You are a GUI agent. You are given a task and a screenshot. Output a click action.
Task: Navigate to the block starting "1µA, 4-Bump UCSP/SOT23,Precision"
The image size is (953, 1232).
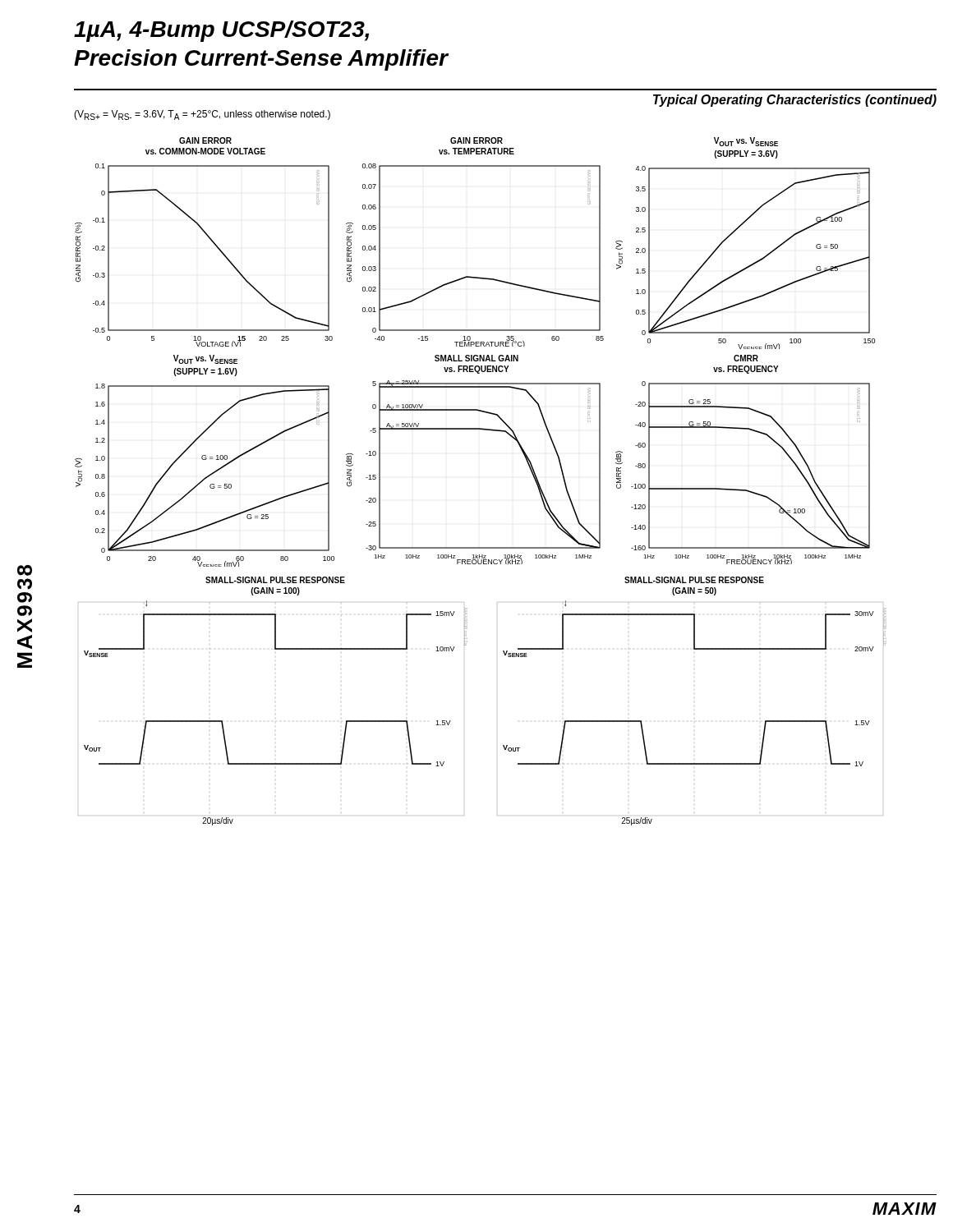(261, 44)
